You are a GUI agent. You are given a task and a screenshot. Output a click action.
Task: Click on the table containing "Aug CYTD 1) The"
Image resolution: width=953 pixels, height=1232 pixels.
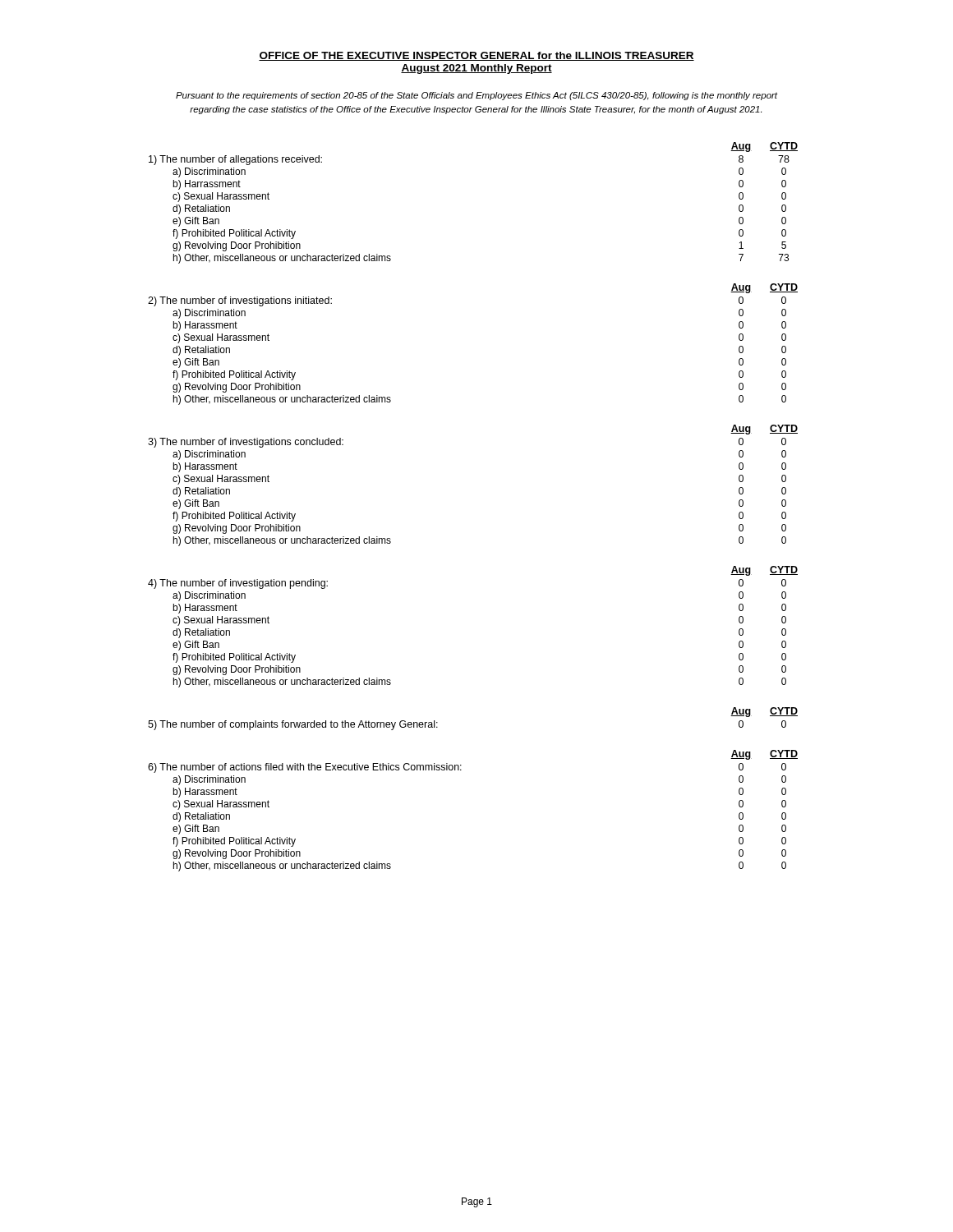pyautogui.click(x=476, y=202)
